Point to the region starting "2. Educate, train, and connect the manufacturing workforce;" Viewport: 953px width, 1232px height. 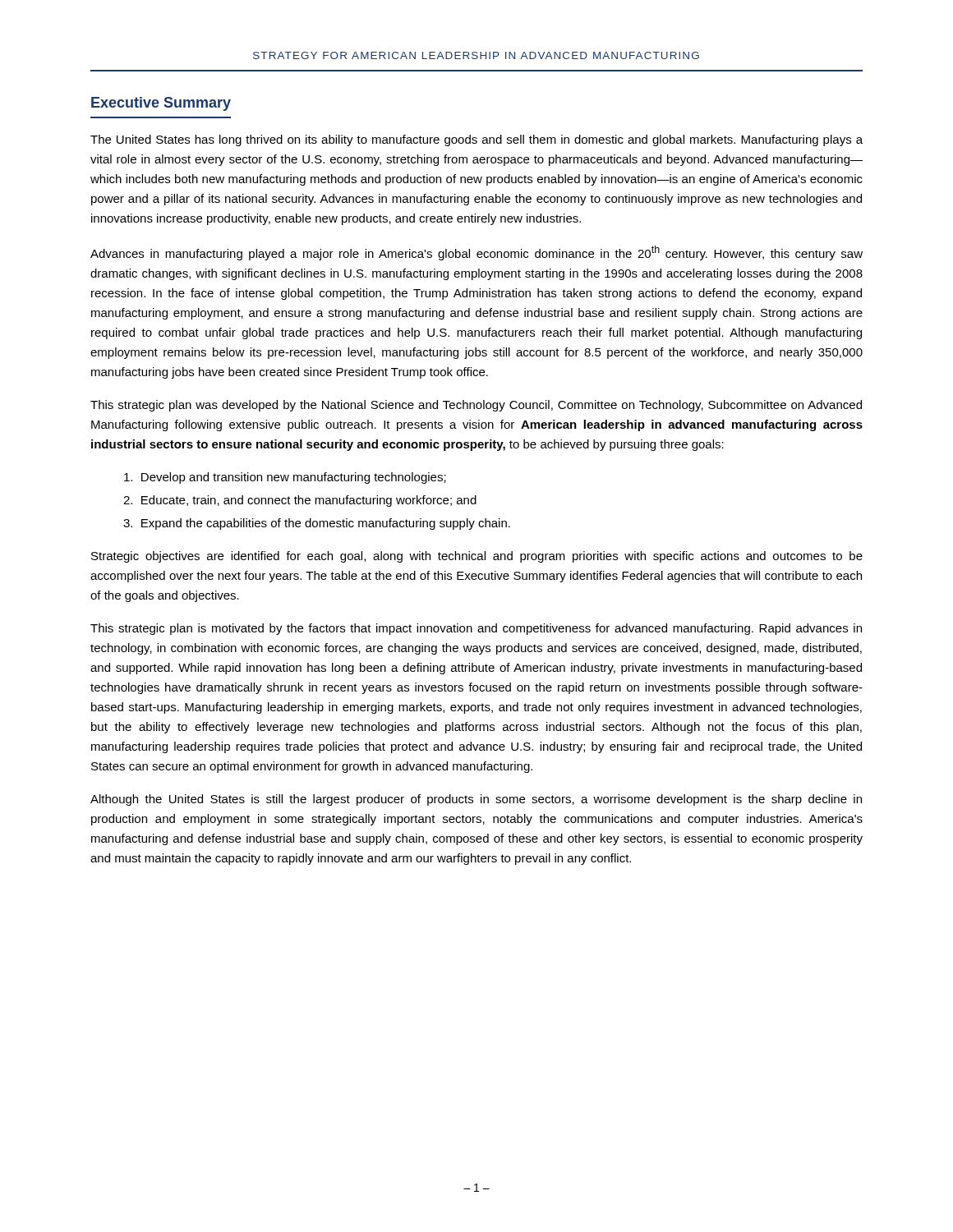[300, 500]
